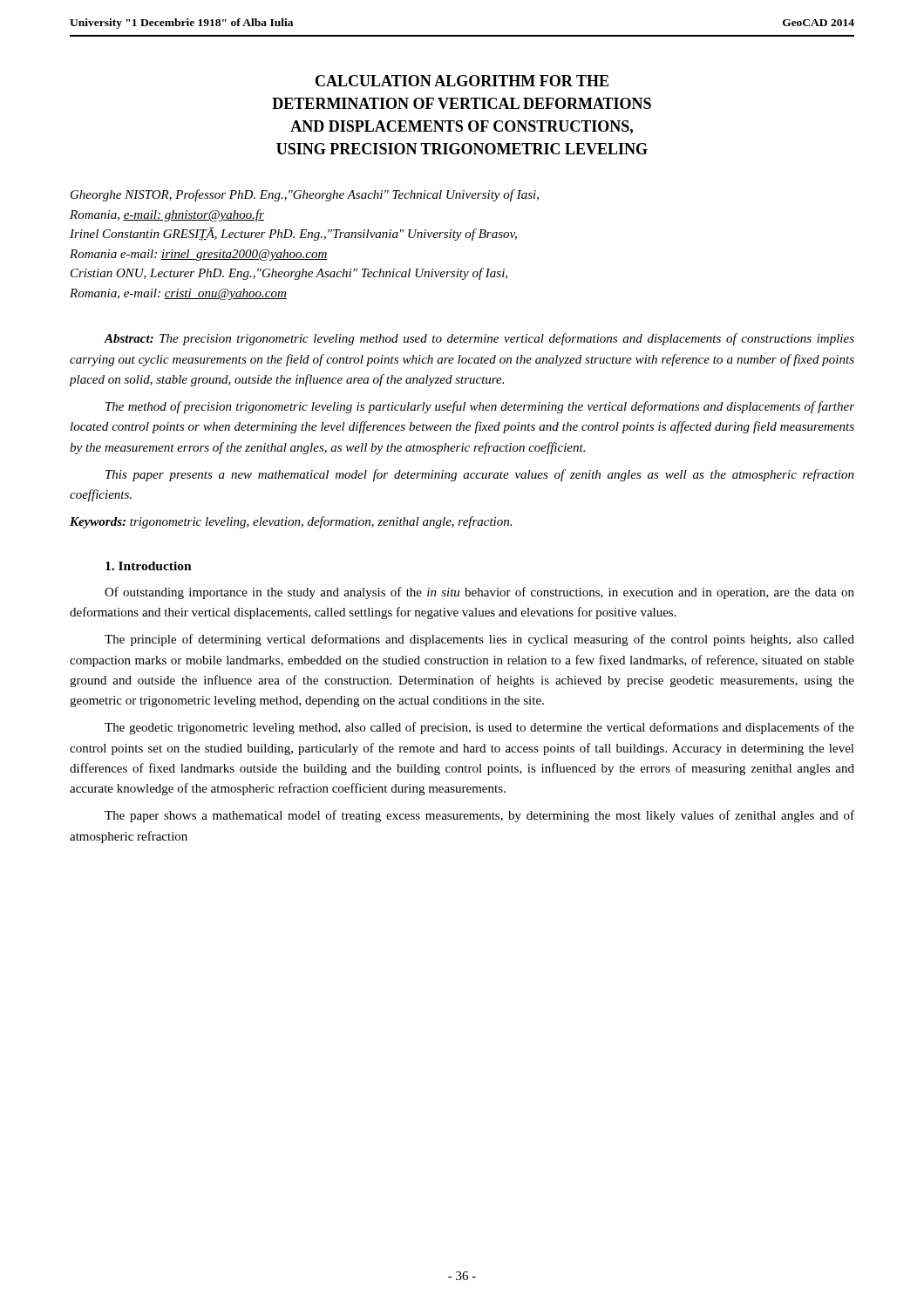The width and height of the screenshot is (924, 1308).
Task: Navigate to the region starting "1. Introduction"
Action: pyautogui.click(x=148, y=565)
